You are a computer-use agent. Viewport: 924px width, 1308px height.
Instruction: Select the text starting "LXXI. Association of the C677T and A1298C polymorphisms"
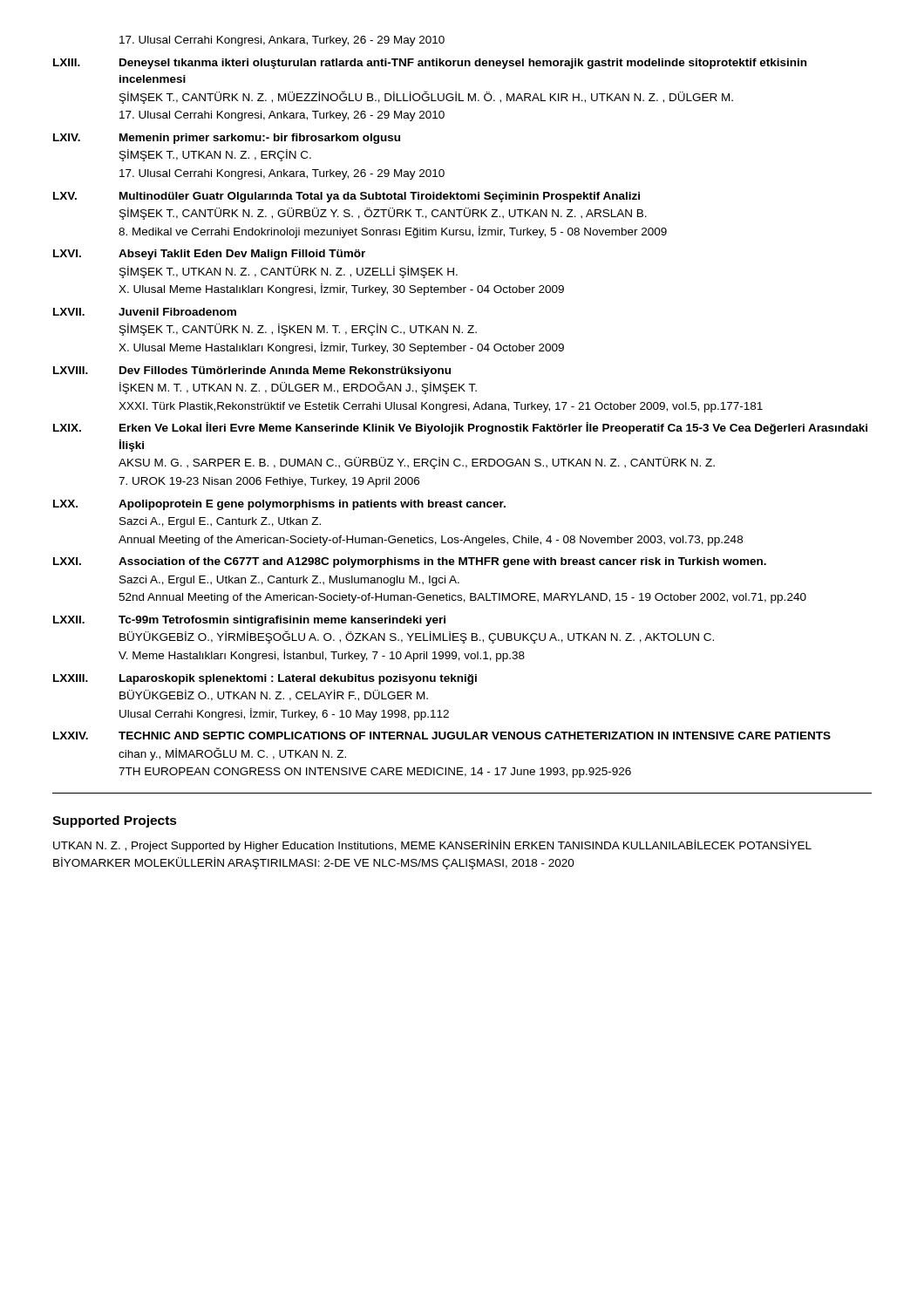point(462,579)
